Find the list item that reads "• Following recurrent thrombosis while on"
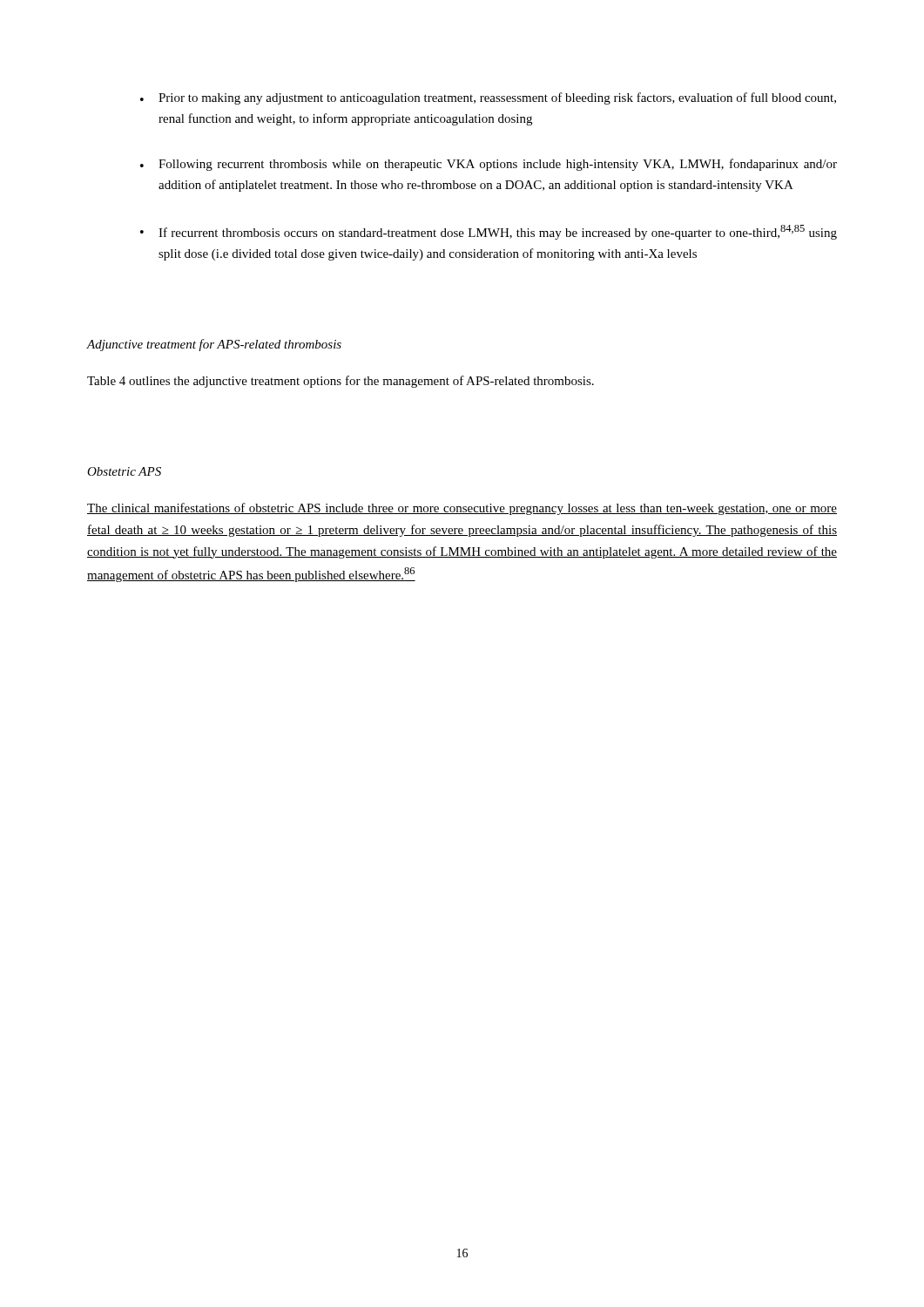Viewport: 924px width, 1307px height. 488,174
